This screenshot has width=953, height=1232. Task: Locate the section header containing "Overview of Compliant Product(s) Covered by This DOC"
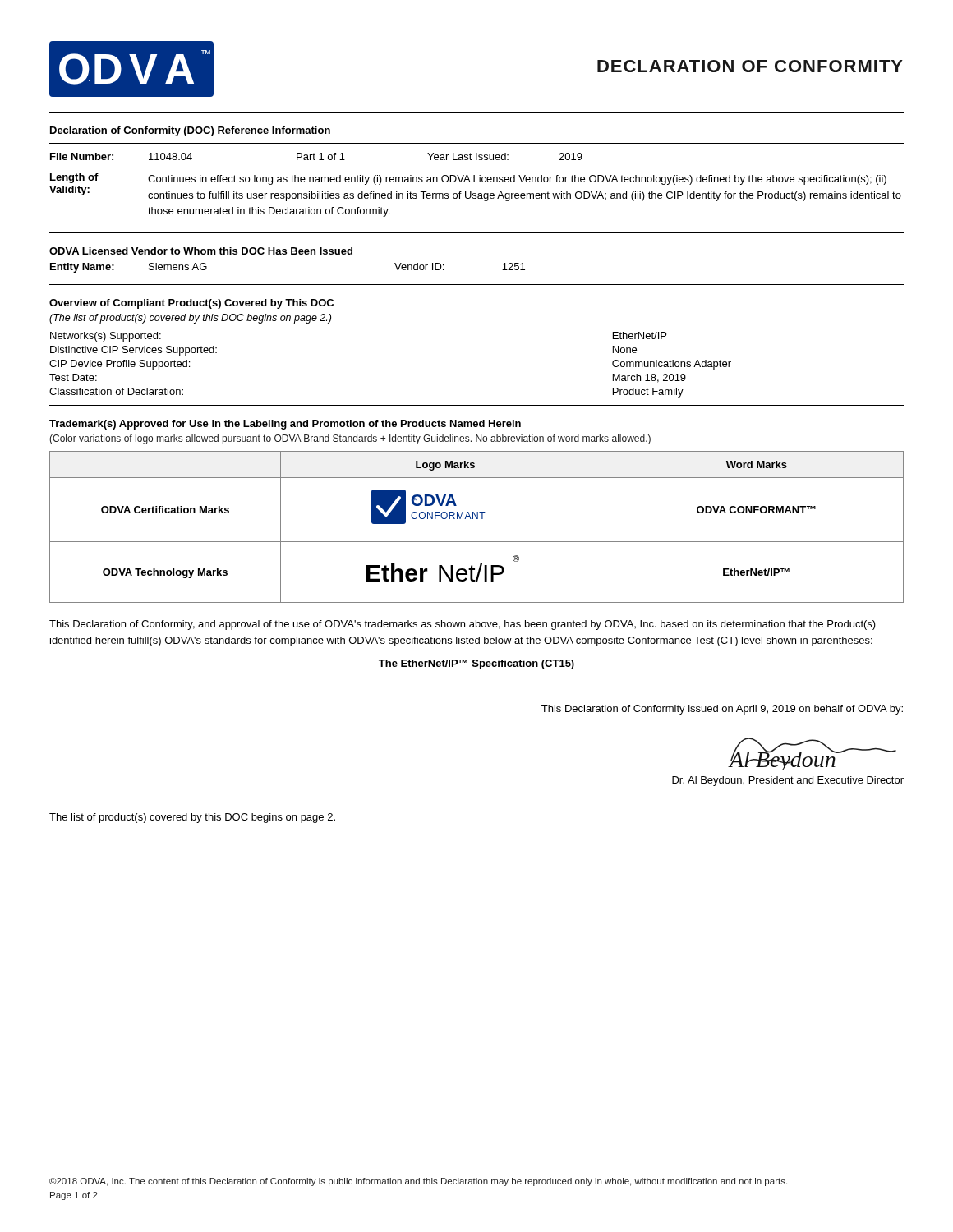click(x=192, y=302)
